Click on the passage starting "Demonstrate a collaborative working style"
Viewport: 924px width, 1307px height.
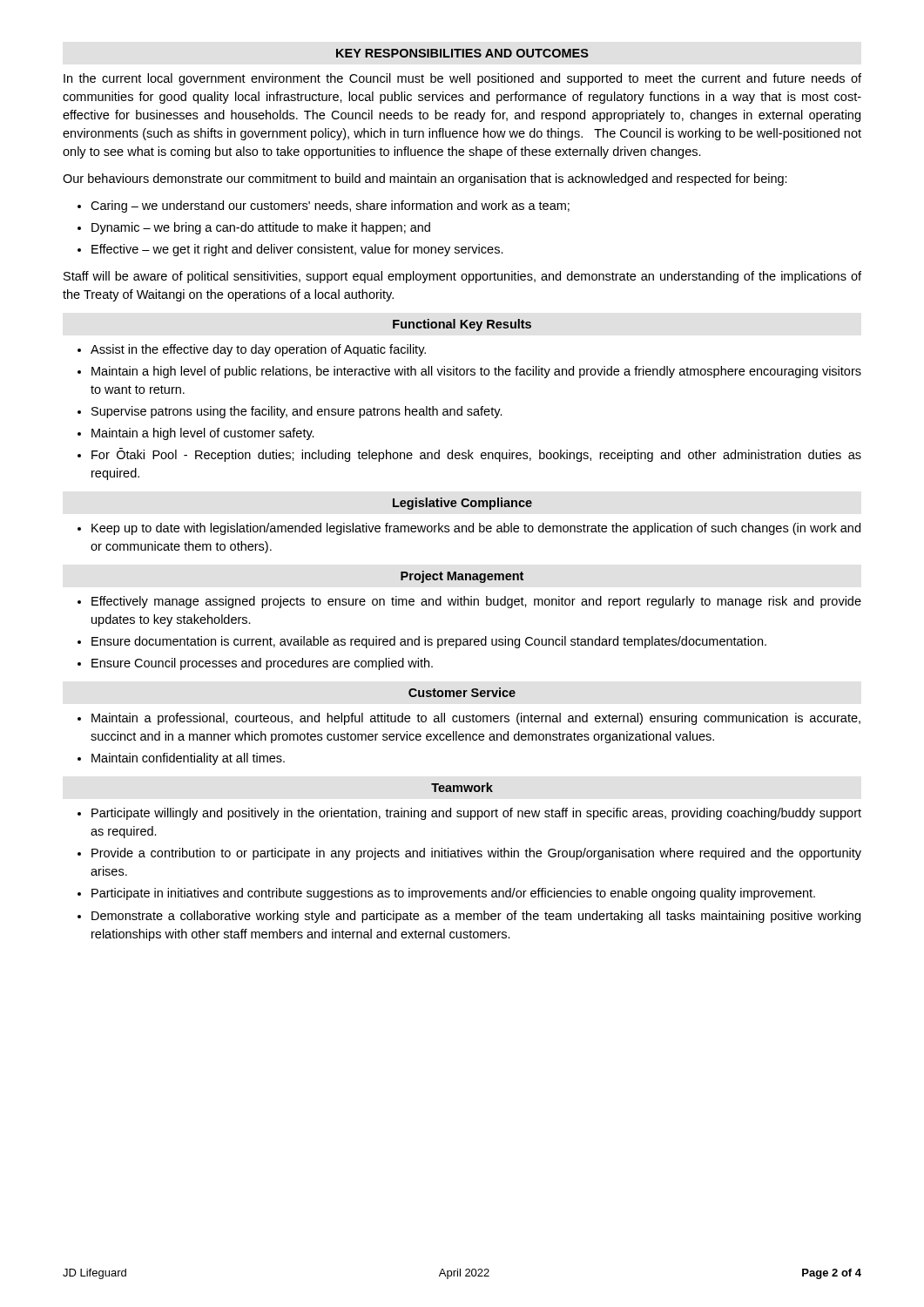(x=476, y=925)
